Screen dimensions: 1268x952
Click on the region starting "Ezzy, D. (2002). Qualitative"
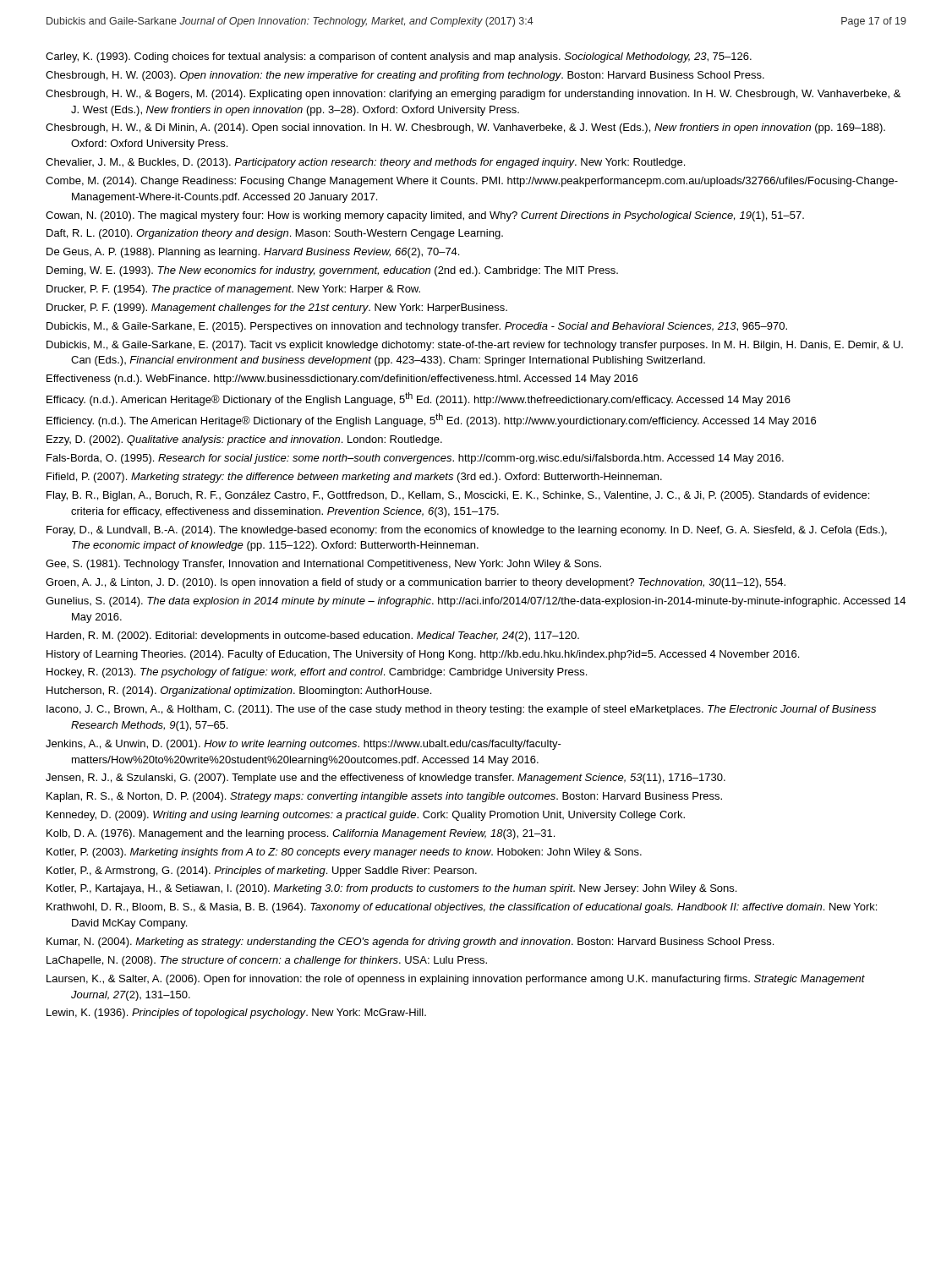click(x=244, y=439)
